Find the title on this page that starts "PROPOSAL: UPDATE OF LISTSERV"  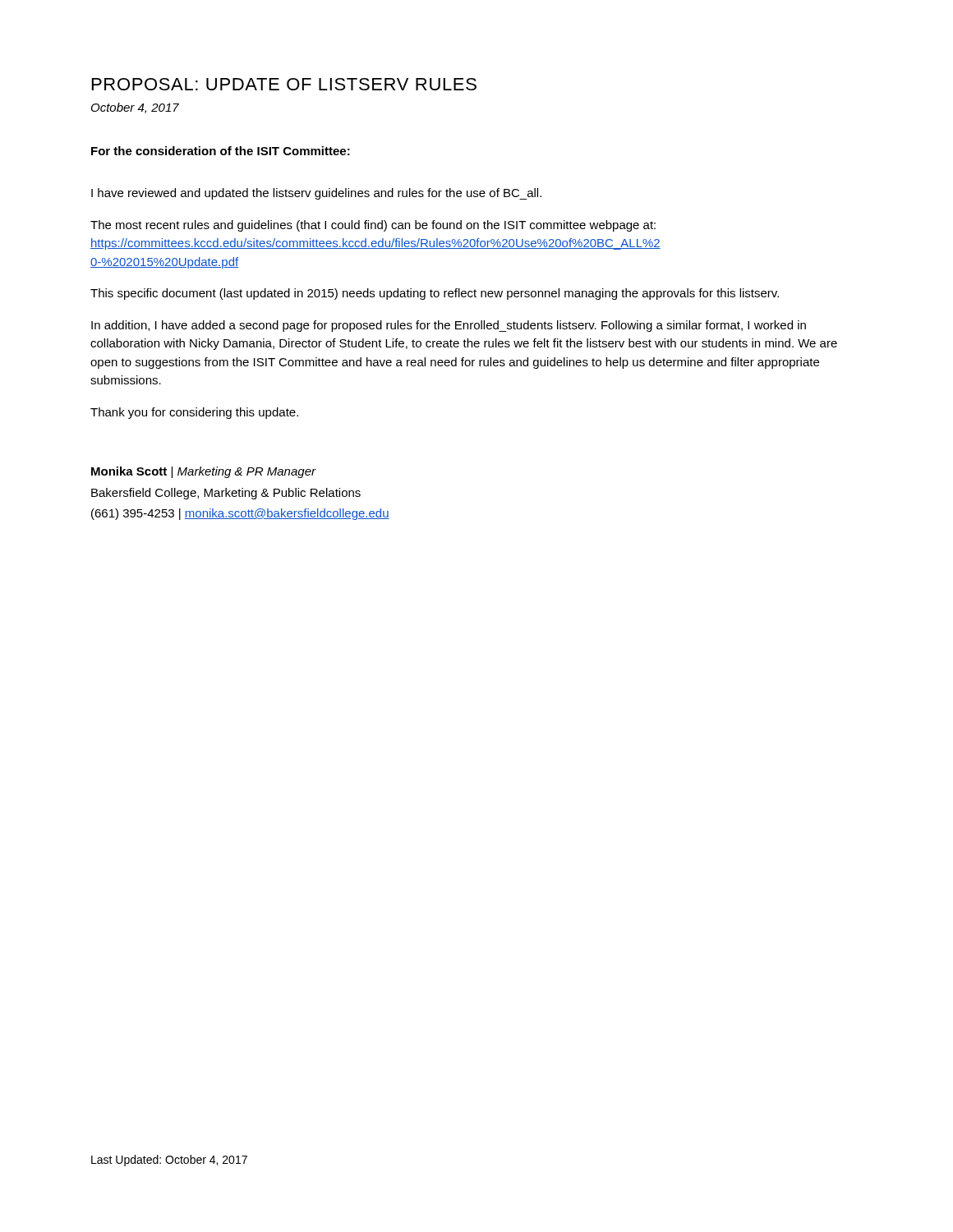tap(284, 84)
